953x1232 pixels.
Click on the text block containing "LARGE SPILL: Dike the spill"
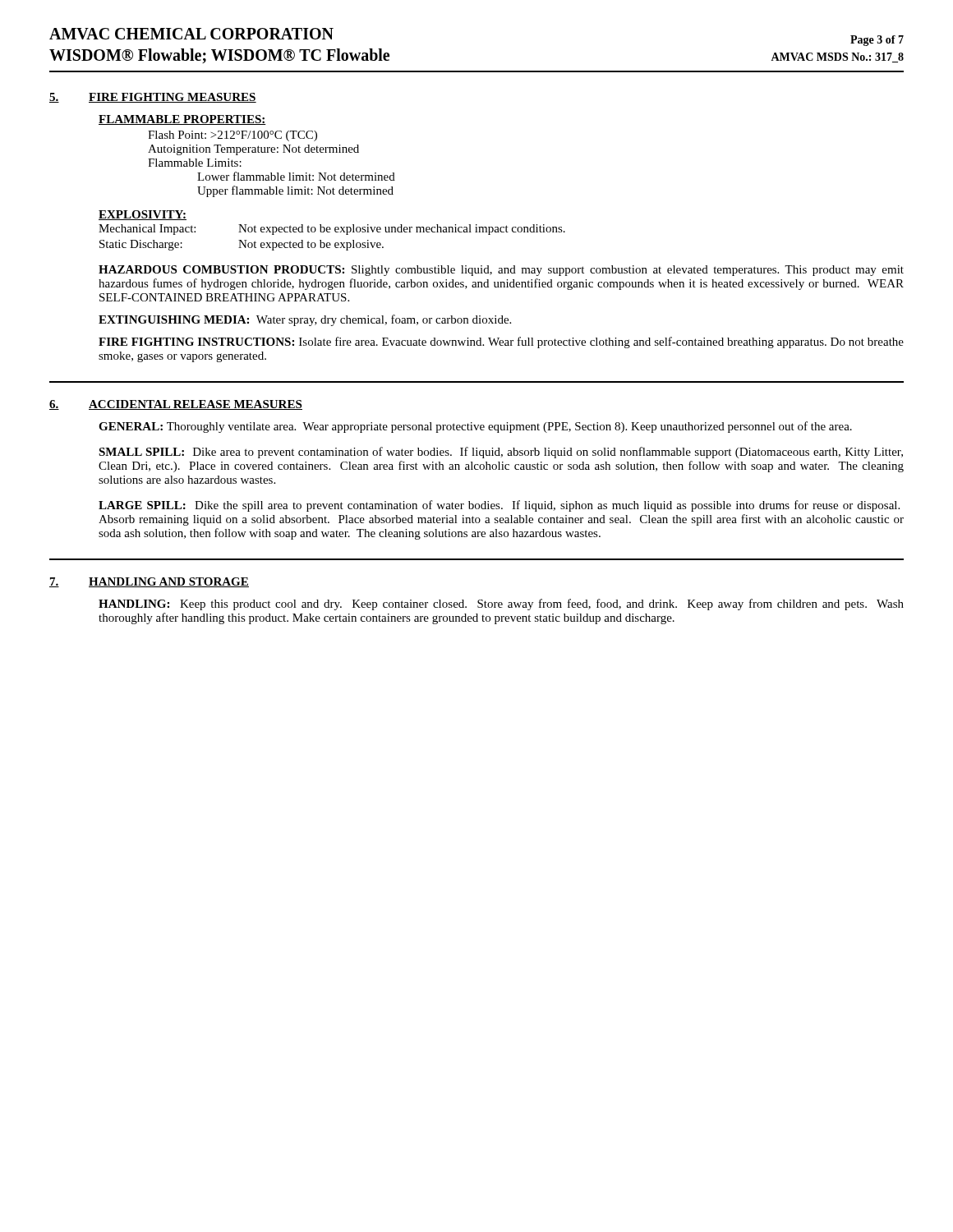point(501,519)
